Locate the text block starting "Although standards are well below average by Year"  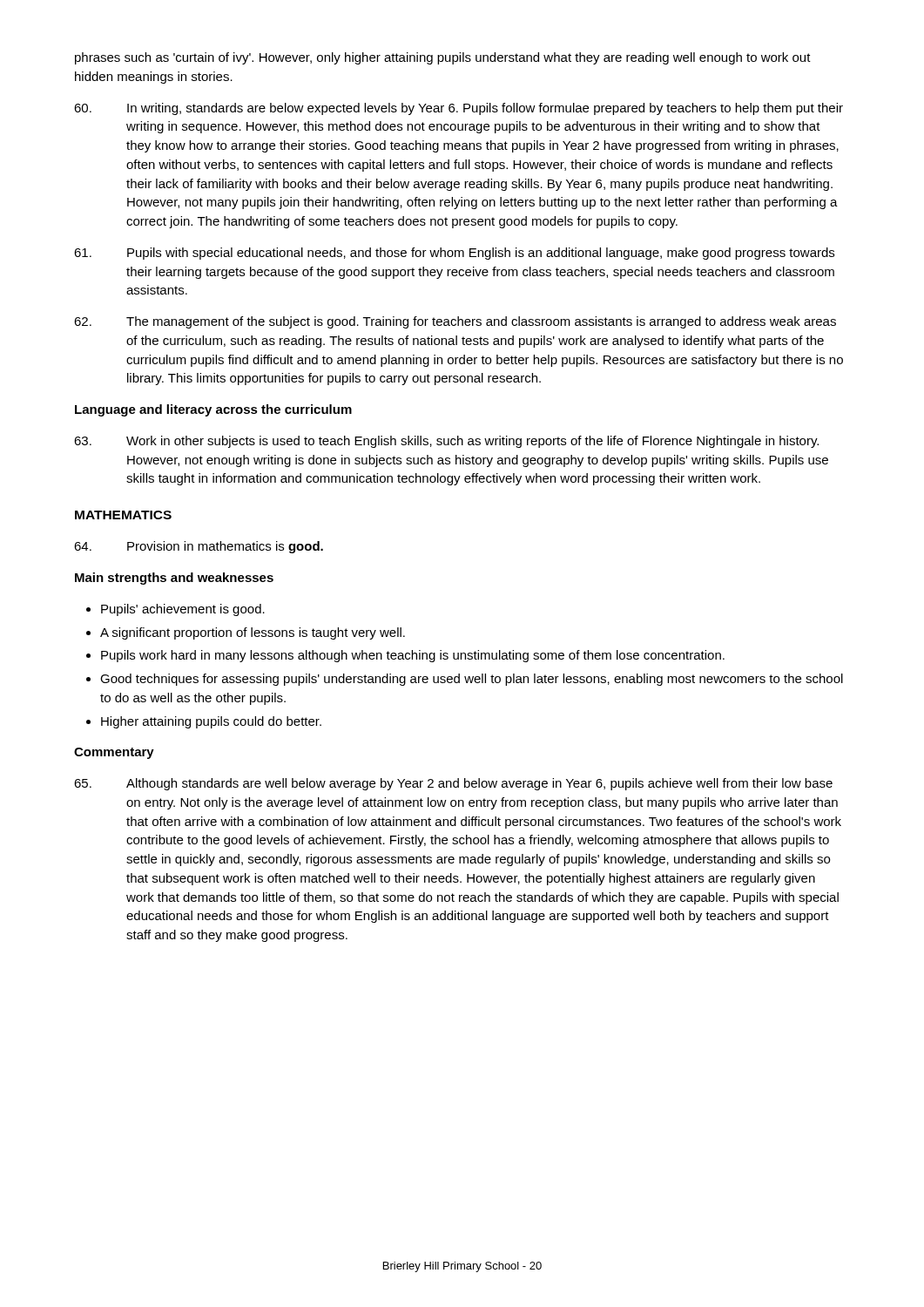(x=460, y=859)
